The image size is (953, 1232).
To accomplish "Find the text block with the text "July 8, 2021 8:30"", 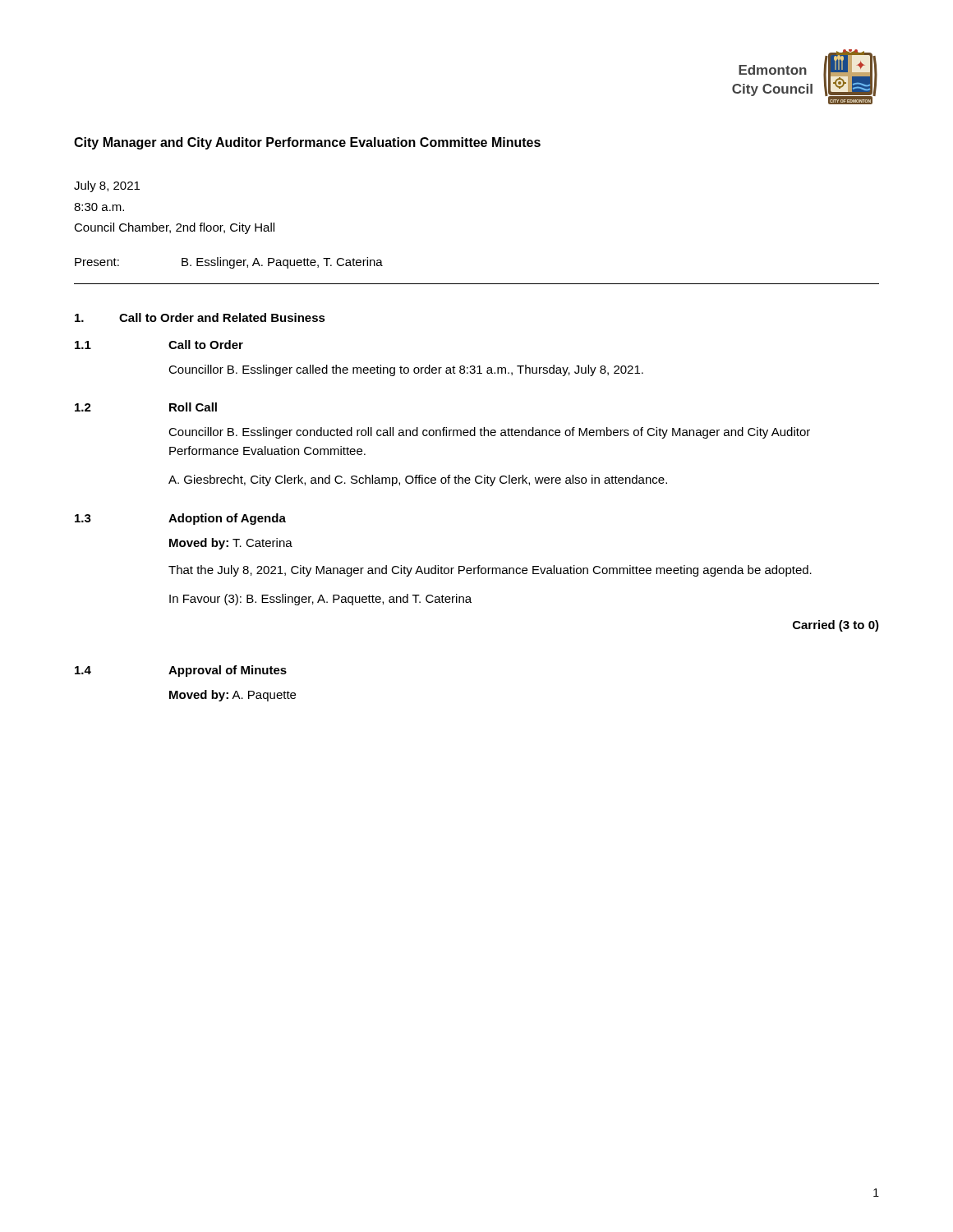I will coord(107,186).
